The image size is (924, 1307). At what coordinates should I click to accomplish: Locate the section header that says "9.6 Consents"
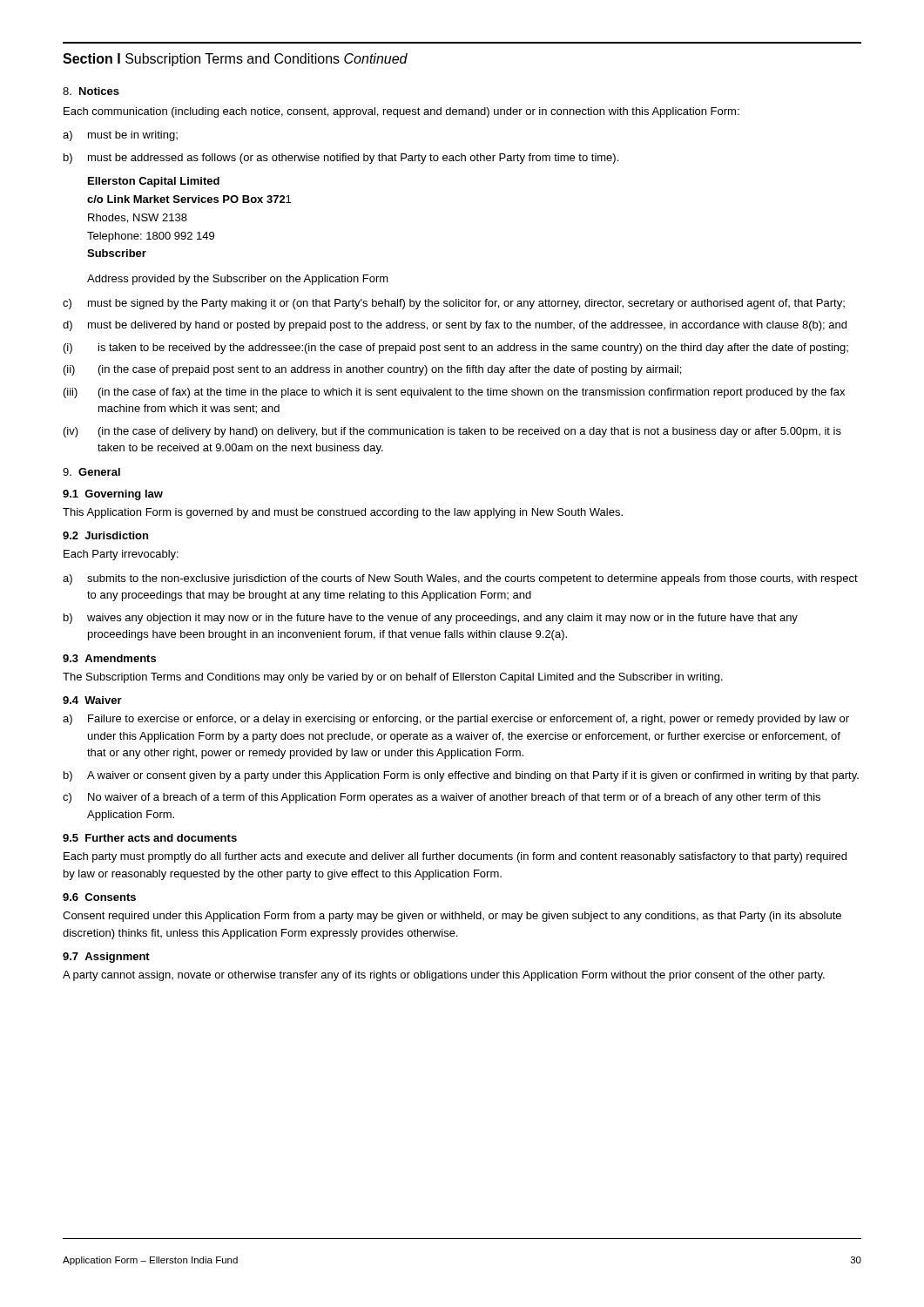tap(100, 897)
